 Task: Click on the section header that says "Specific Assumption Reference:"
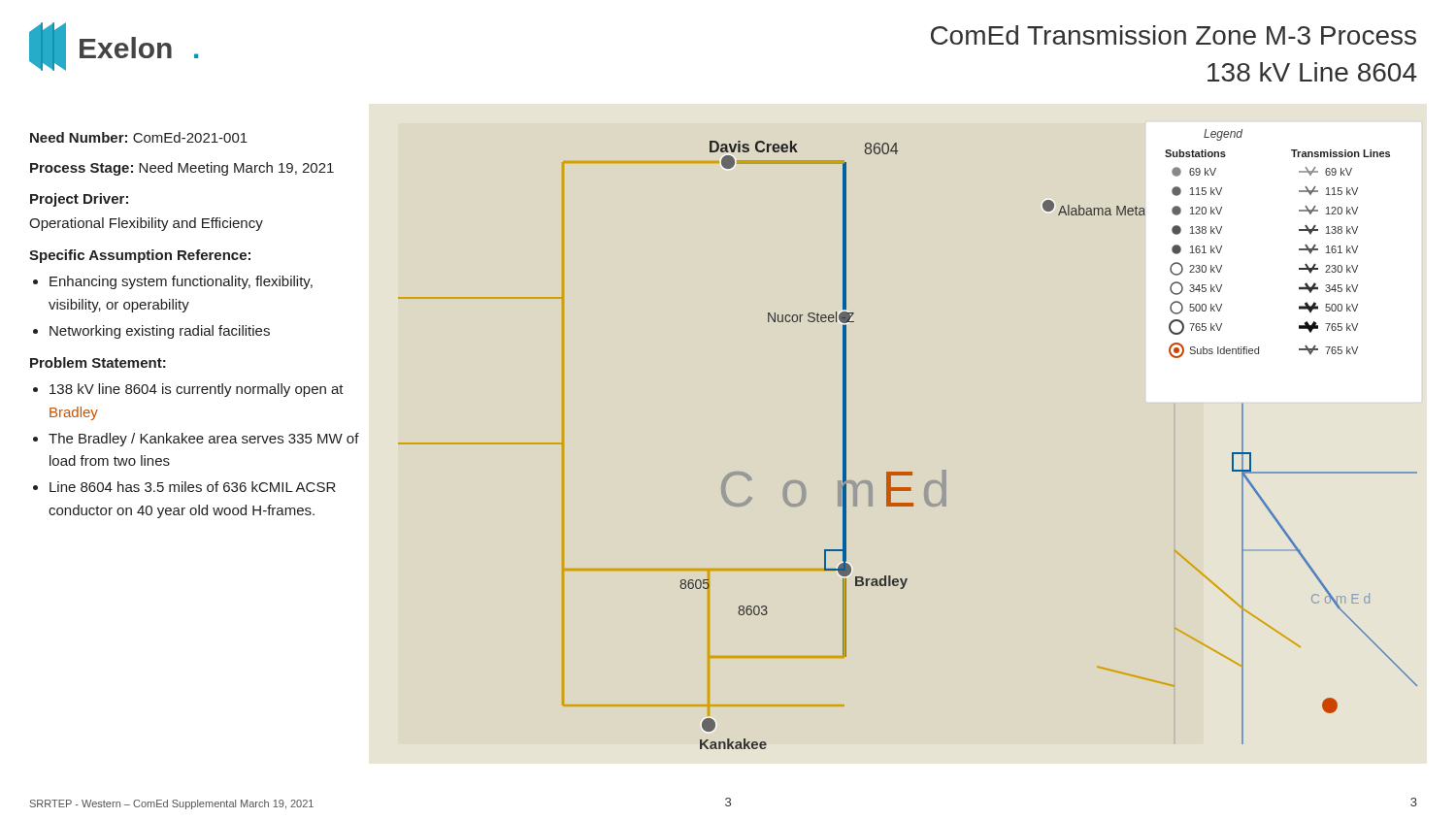click(141, 255)
